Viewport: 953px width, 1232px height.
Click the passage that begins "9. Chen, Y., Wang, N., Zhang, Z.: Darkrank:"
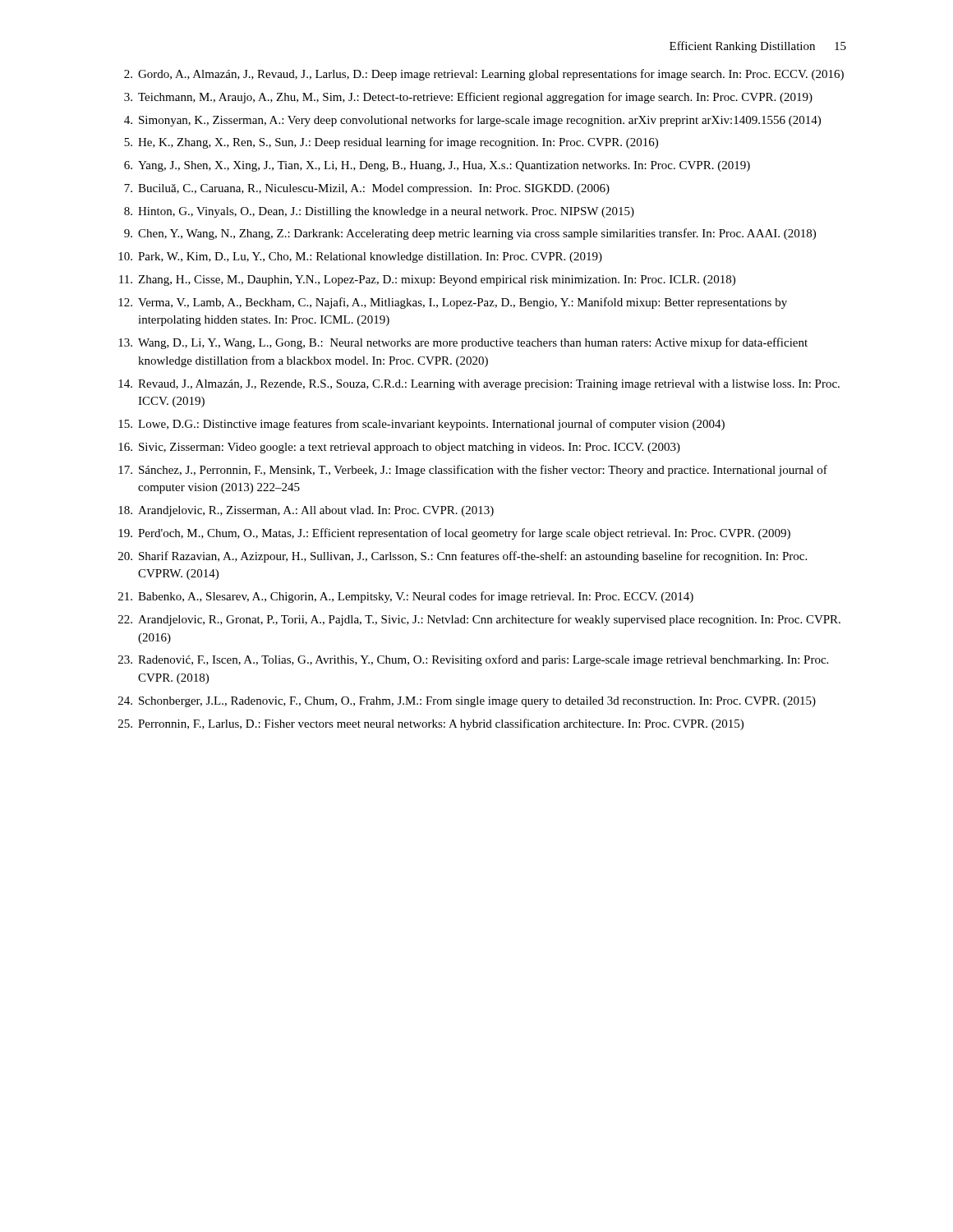tap(476, 234)
